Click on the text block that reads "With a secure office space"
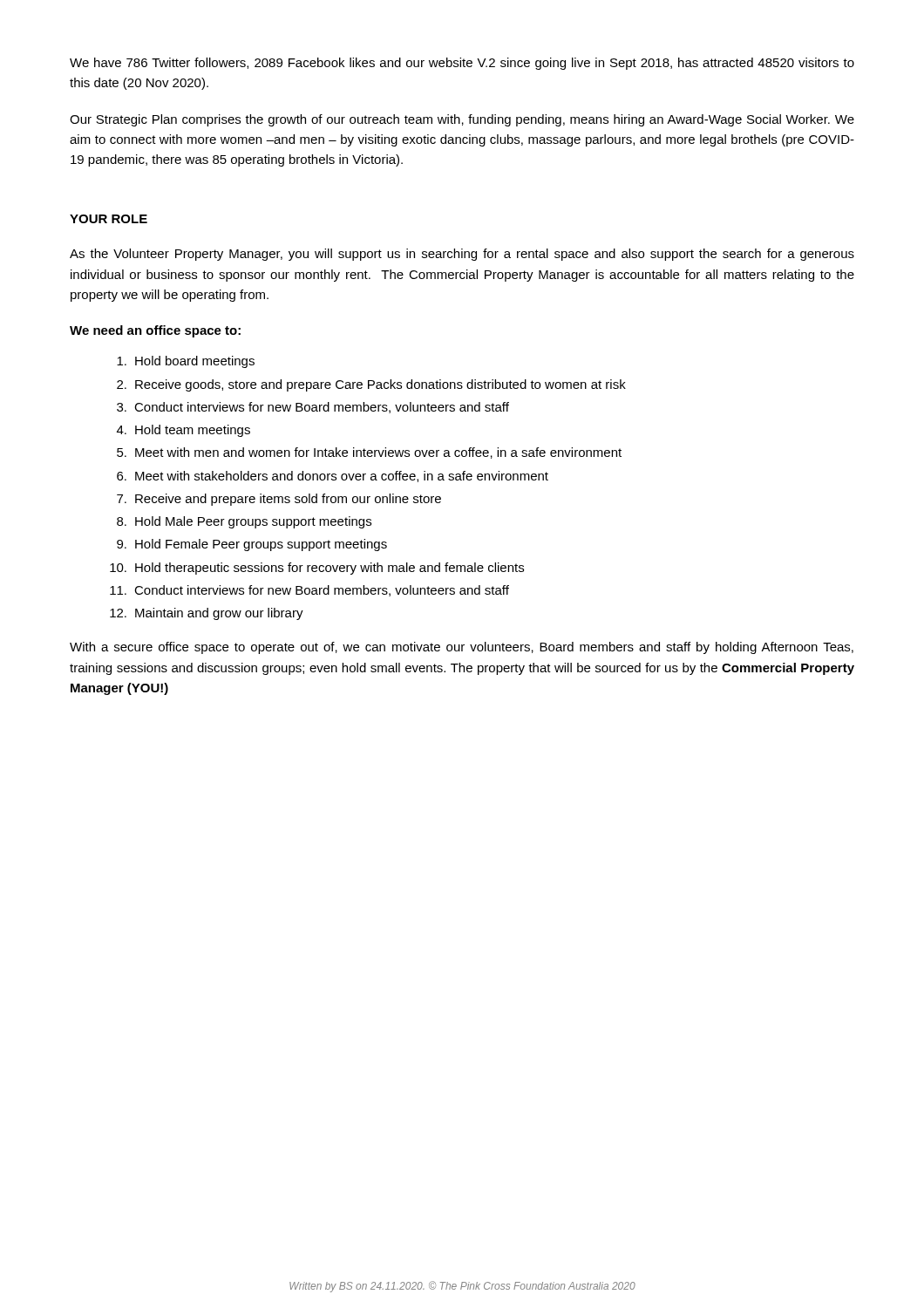 point(462,667)
